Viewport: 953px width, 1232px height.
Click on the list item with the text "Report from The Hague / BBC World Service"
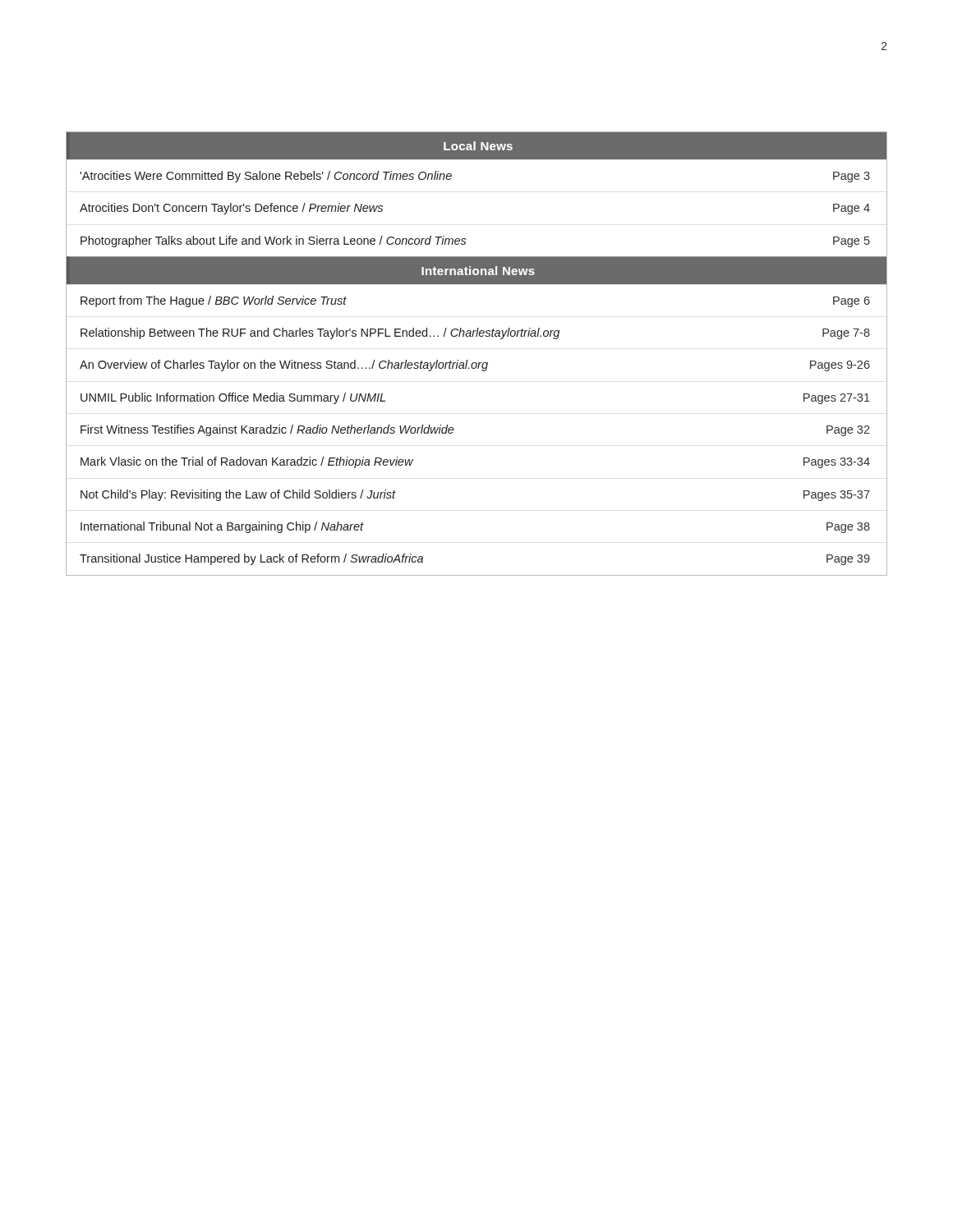pyautogui.click(x=209, y=301)
